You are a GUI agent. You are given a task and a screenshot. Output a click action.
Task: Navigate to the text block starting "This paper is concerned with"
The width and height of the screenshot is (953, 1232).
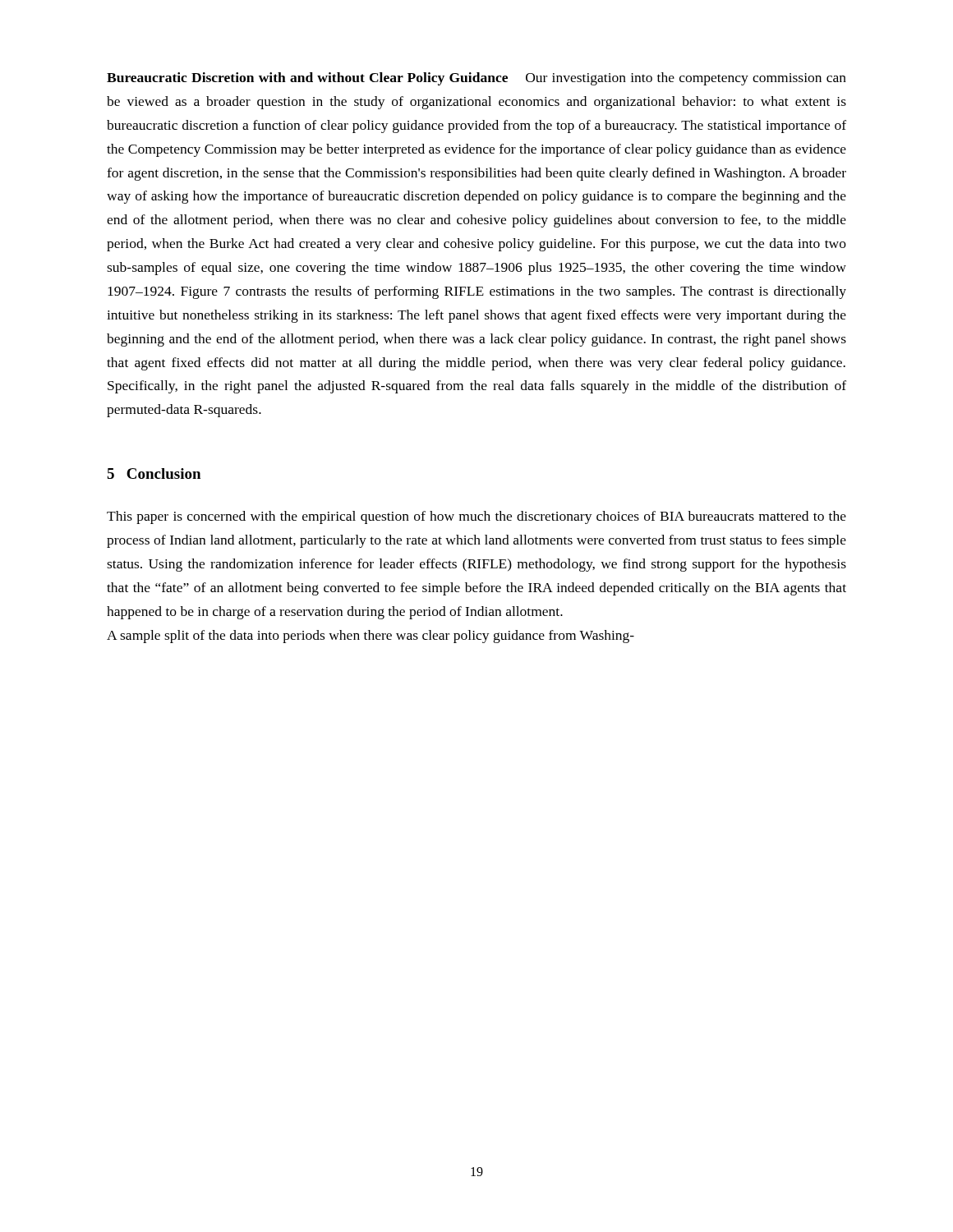click(x=476, y=564)
